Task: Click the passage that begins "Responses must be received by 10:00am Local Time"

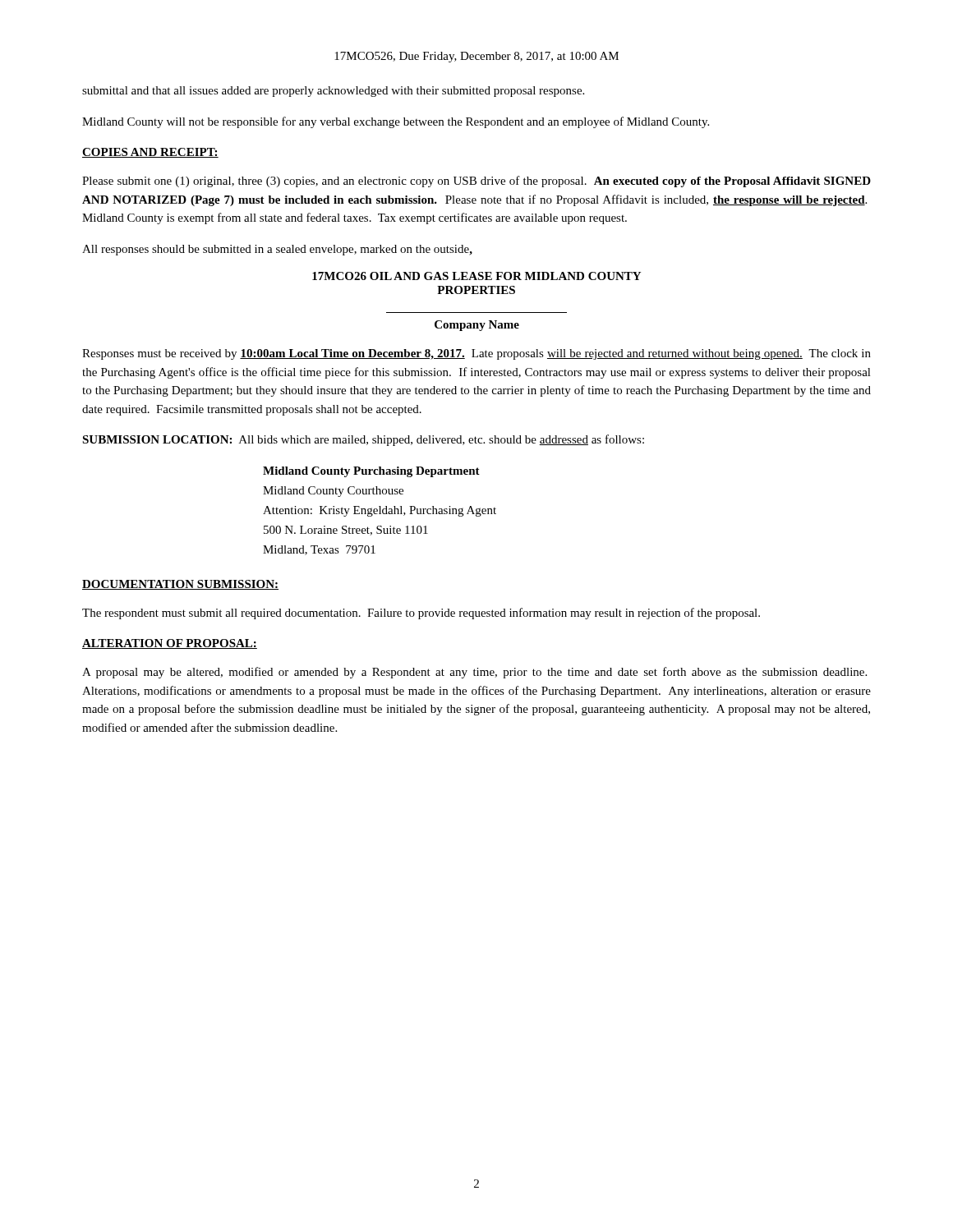Action: pos(476,381)
